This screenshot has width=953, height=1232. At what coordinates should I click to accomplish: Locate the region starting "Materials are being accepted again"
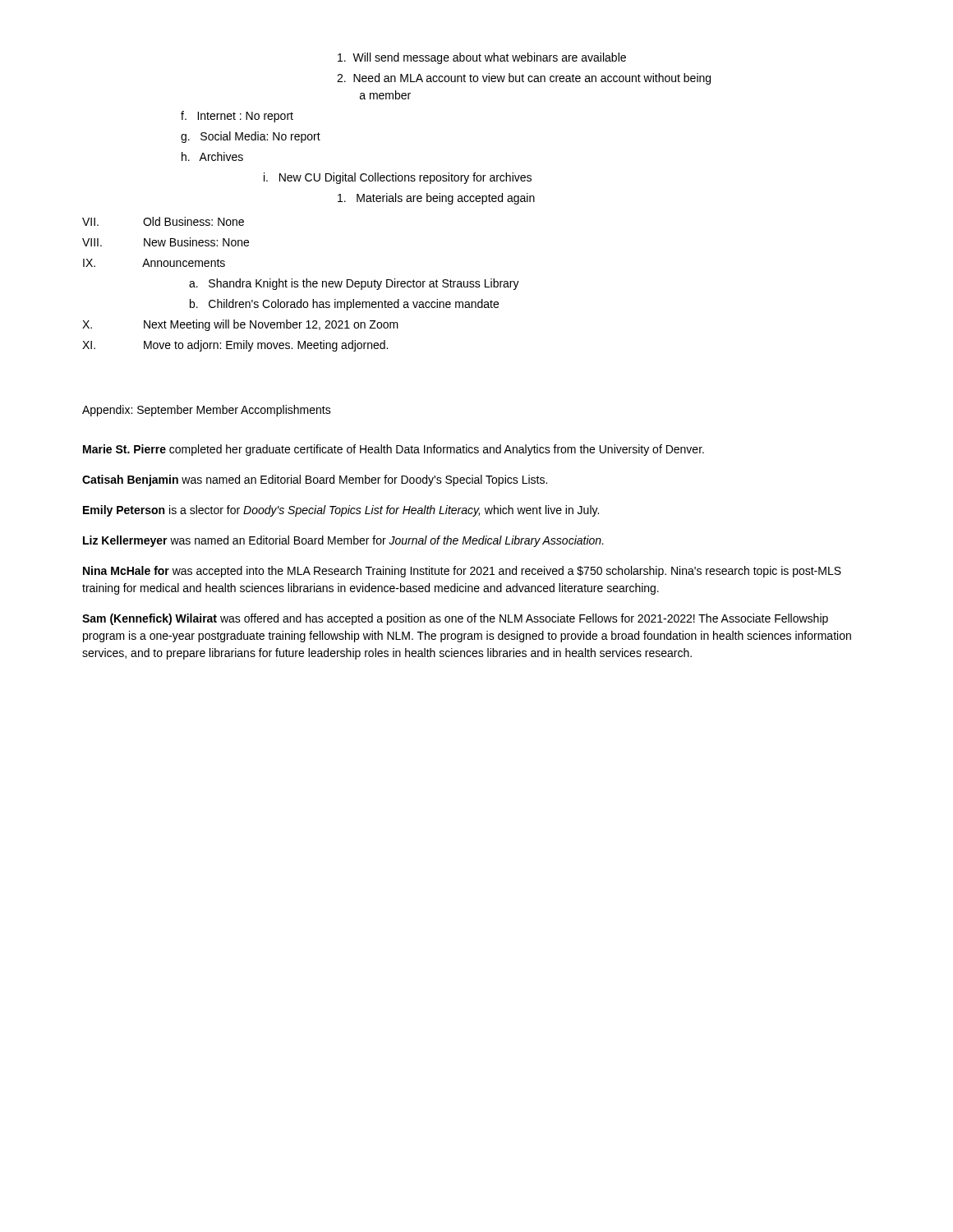(436, 198)
